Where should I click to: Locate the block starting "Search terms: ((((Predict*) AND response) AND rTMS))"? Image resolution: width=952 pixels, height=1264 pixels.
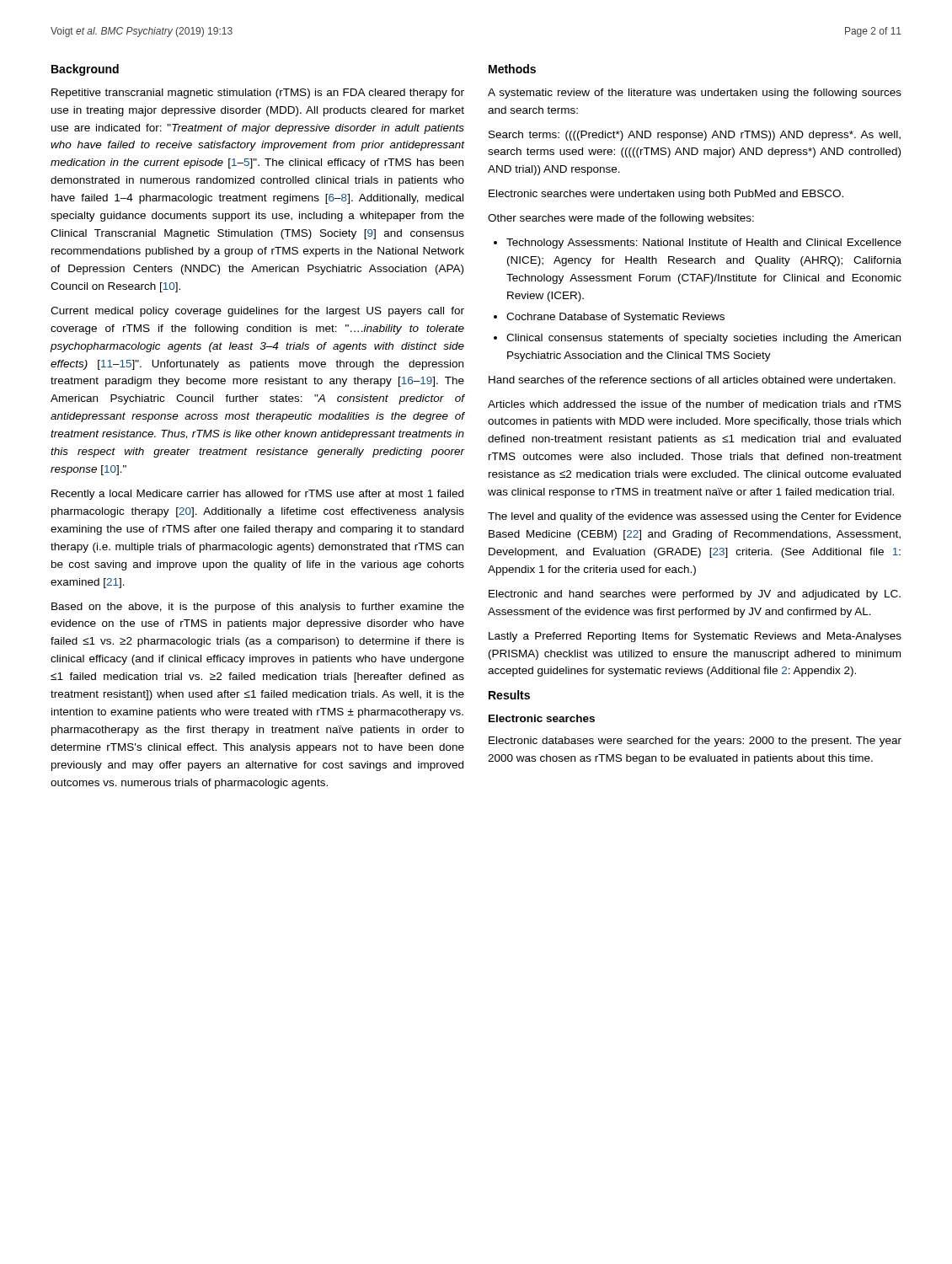coord(695,152)
